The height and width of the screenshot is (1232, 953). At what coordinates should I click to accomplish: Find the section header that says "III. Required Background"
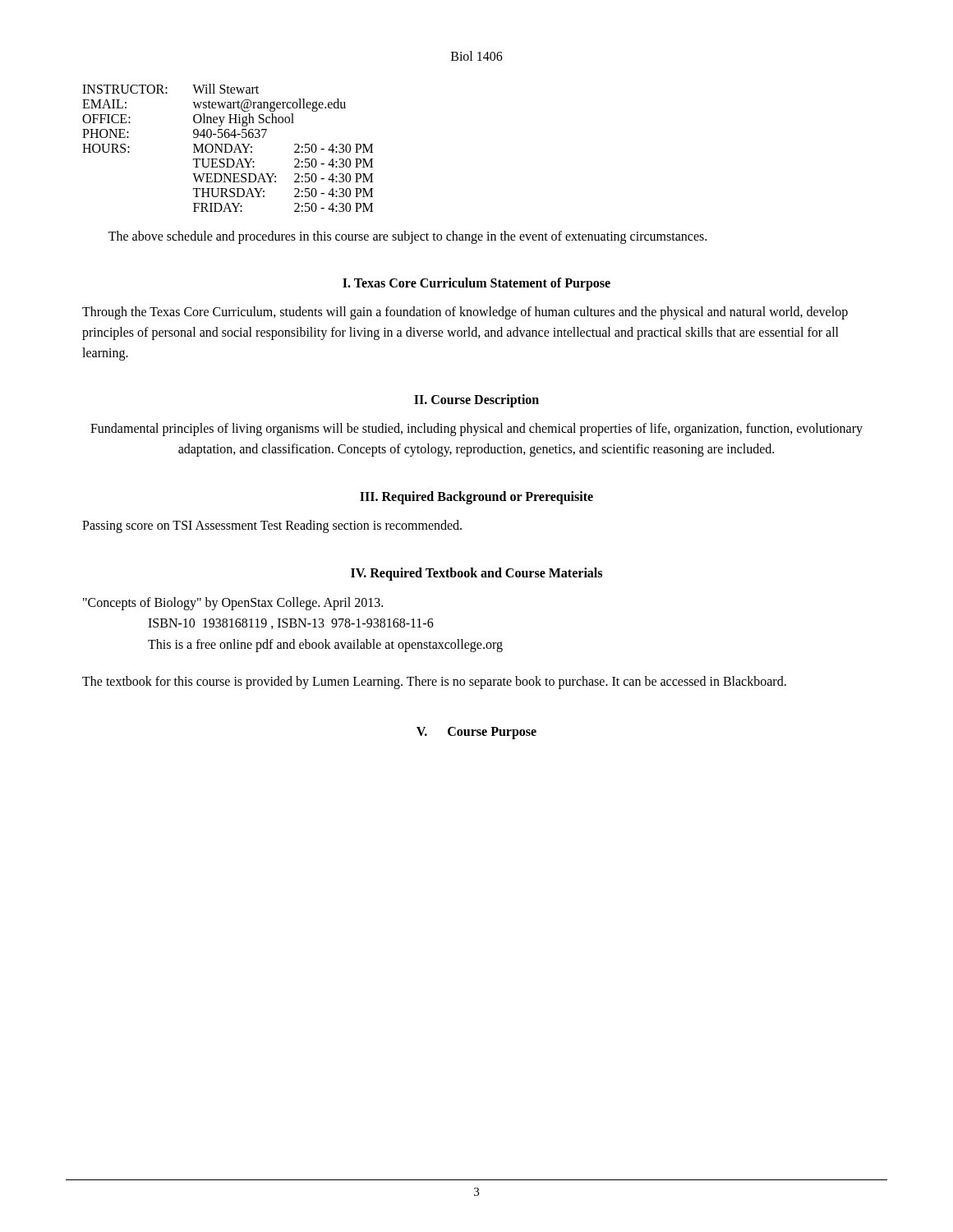point(476,496)
